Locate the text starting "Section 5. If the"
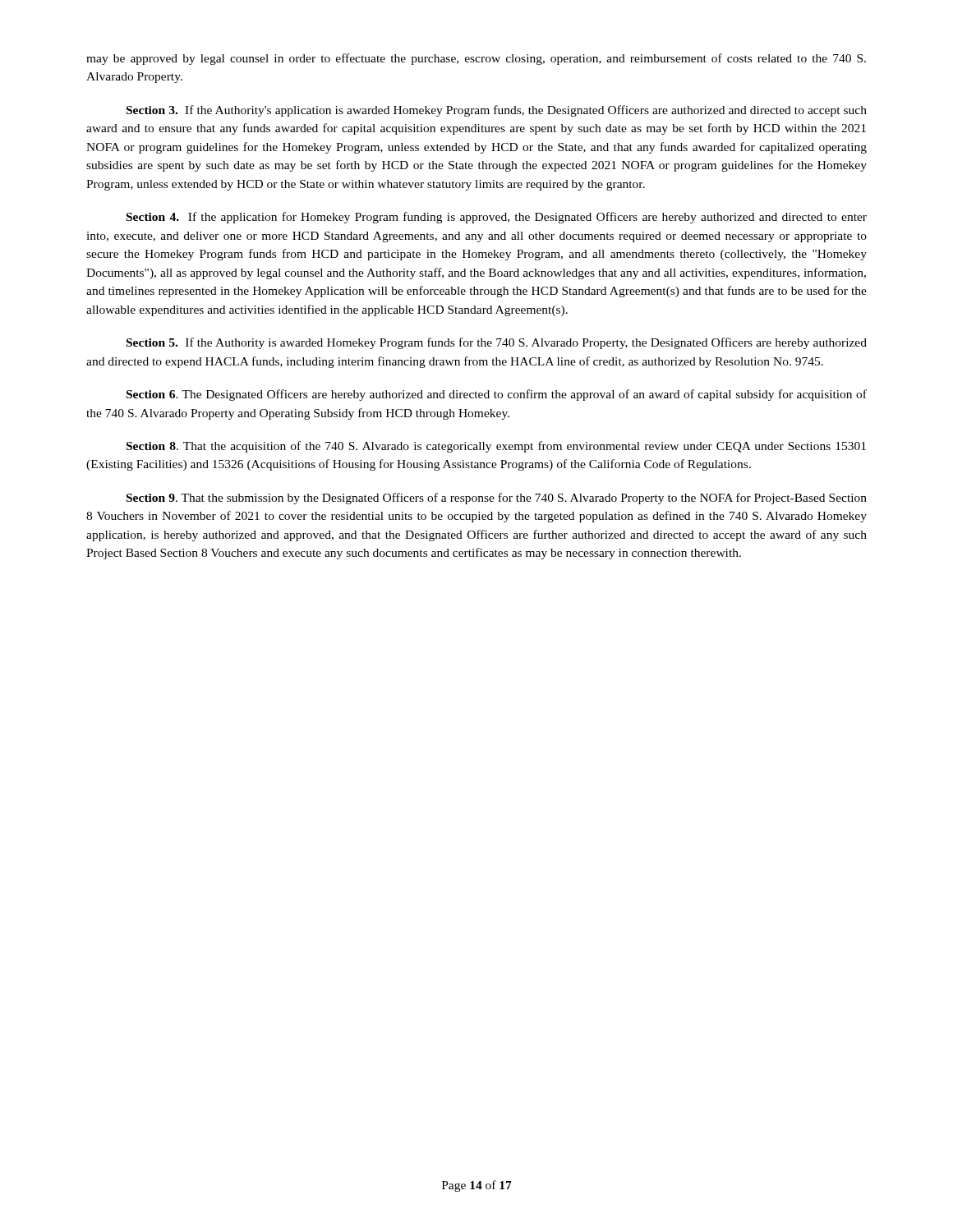 pyautogui.click(x=476, y=351)
